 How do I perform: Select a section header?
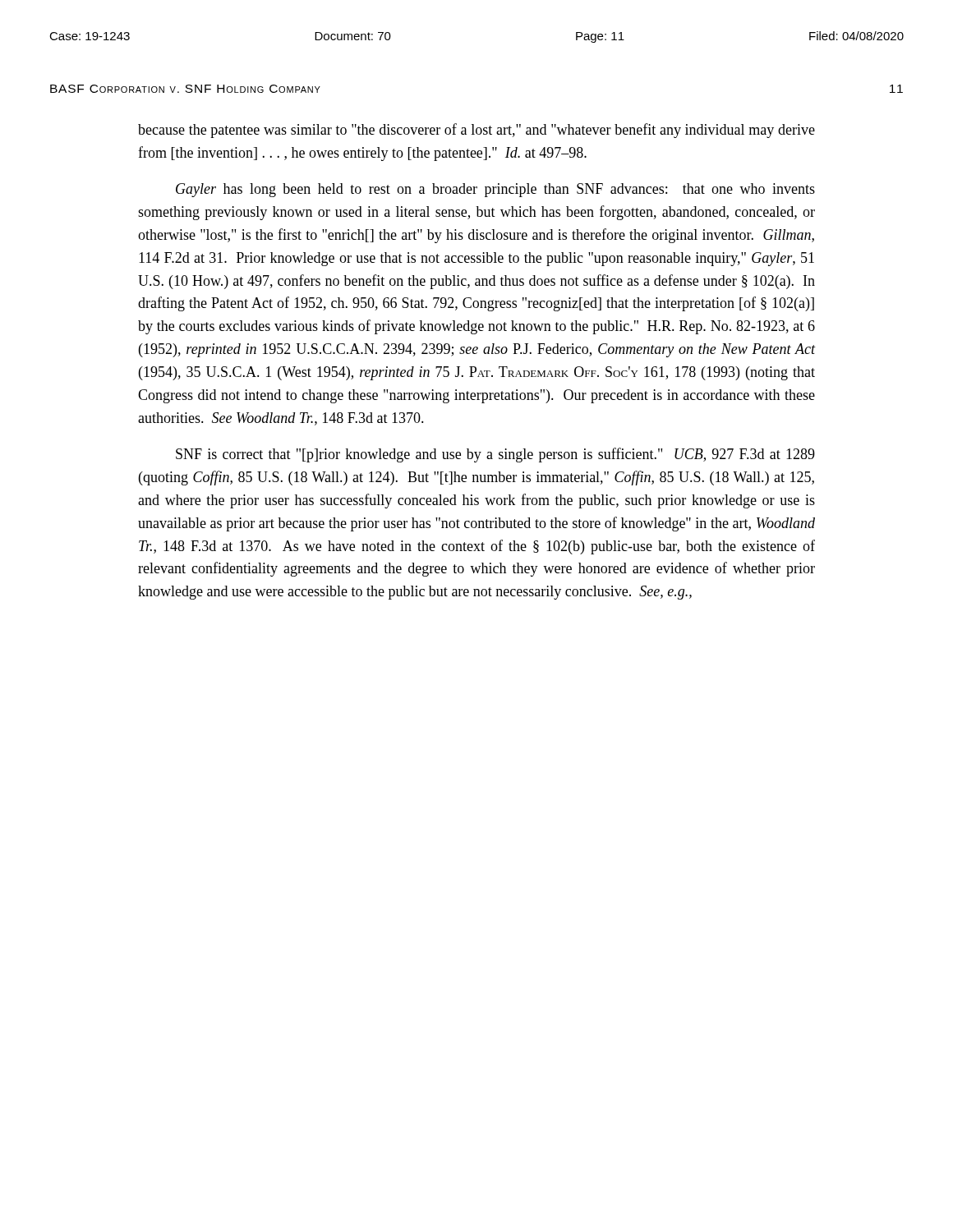click(x=476, y=89)
